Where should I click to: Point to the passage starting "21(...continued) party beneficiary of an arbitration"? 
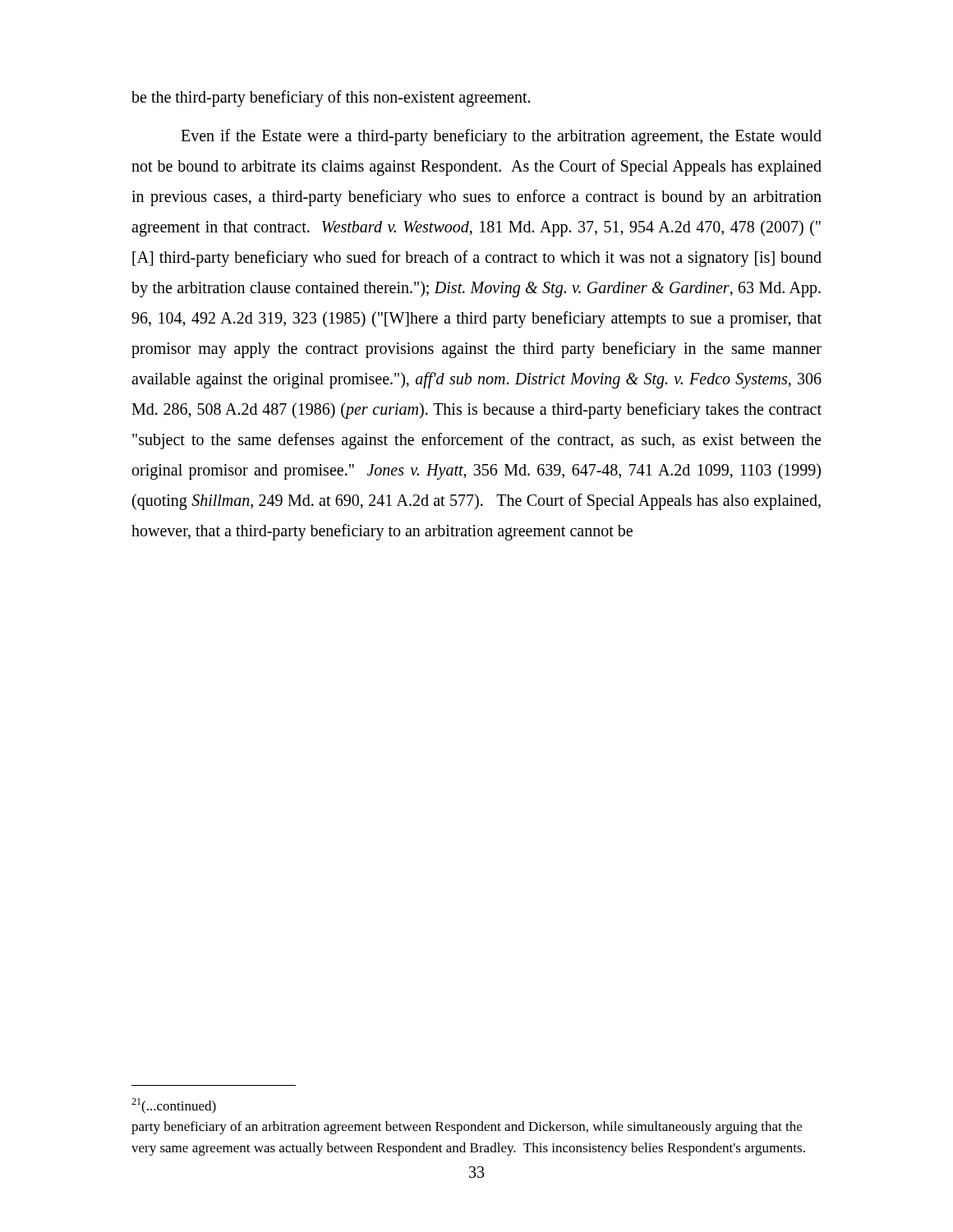[x=476, y=1121]
